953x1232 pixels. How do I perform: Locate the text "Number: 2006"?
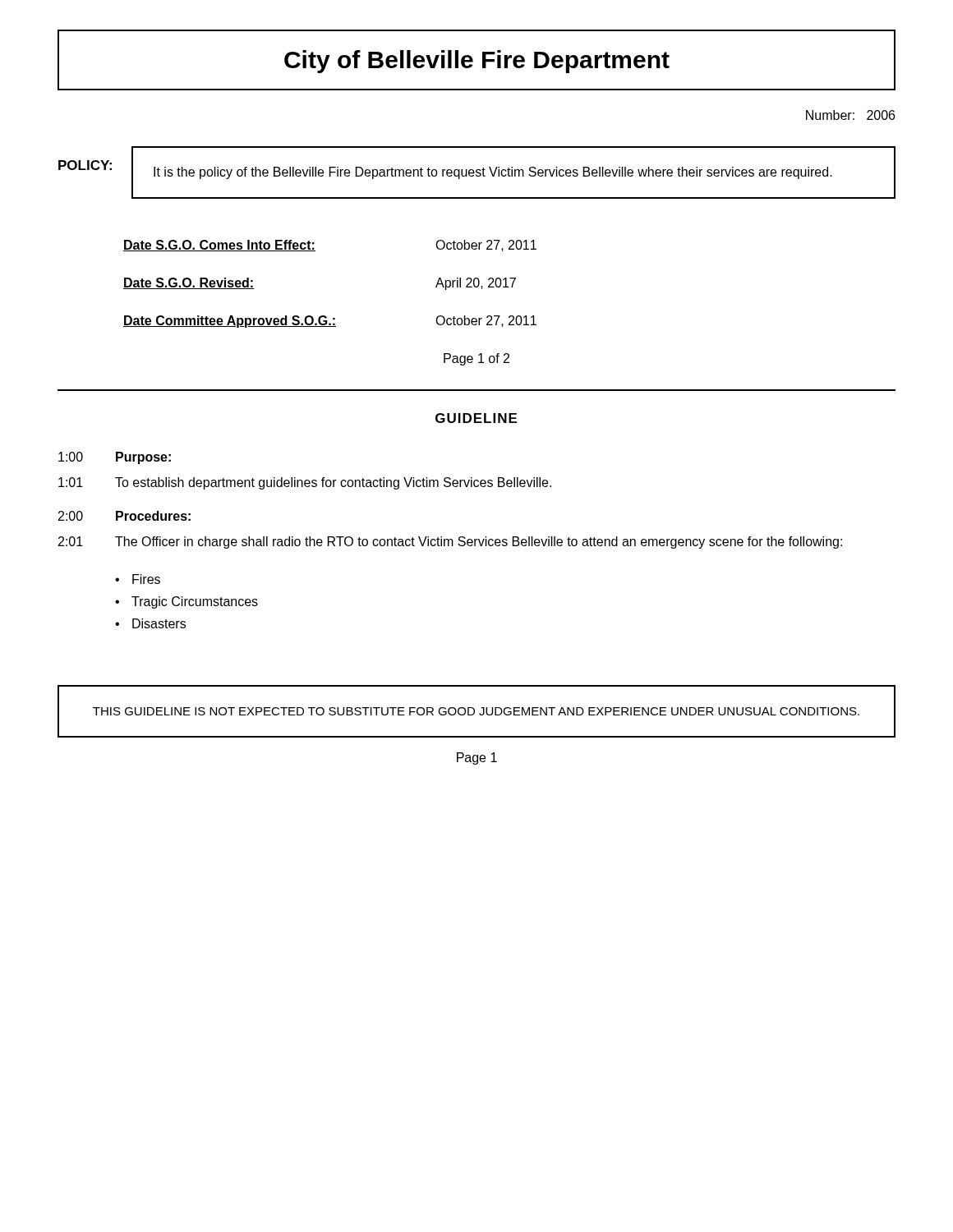coord(850,115)
